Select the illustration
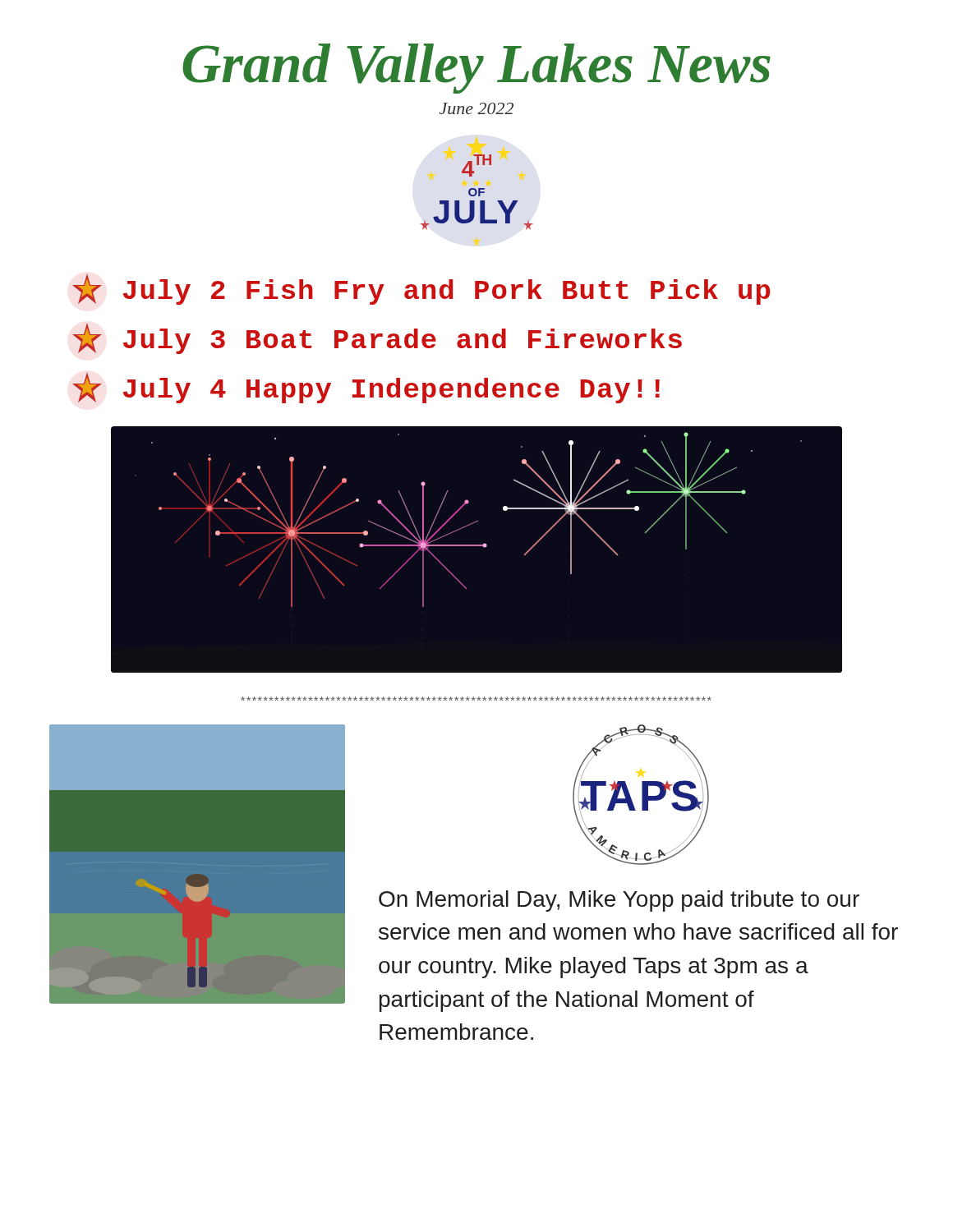 pyautogui.click(x=476, y=192)
